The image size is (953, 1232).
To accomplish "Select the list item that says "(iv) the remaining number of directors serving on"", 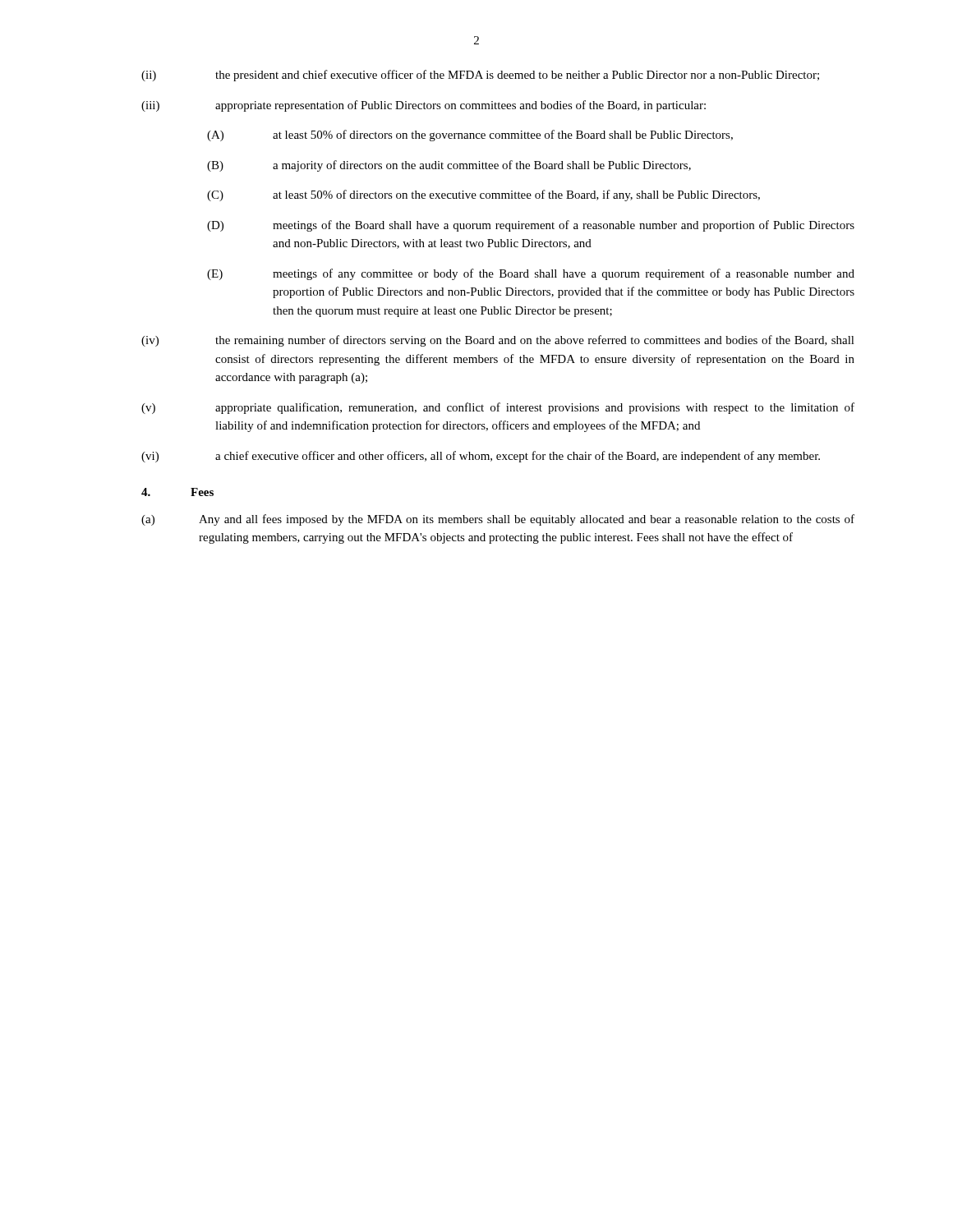I will pyautogui.click(x=498, y=359).
